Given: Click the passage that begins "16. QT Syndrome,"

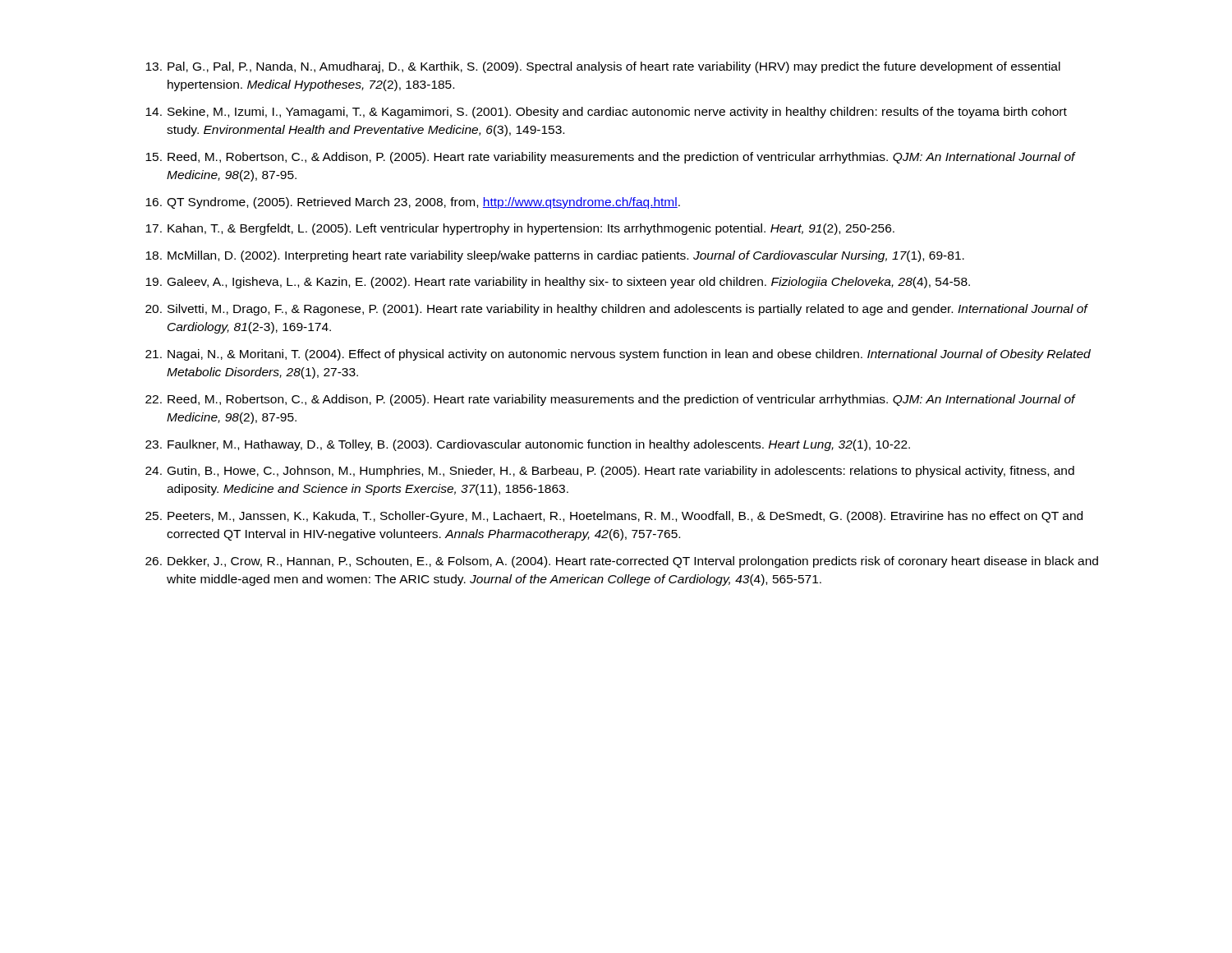Looking at the screenshot, I should click(x=616, y=202).
